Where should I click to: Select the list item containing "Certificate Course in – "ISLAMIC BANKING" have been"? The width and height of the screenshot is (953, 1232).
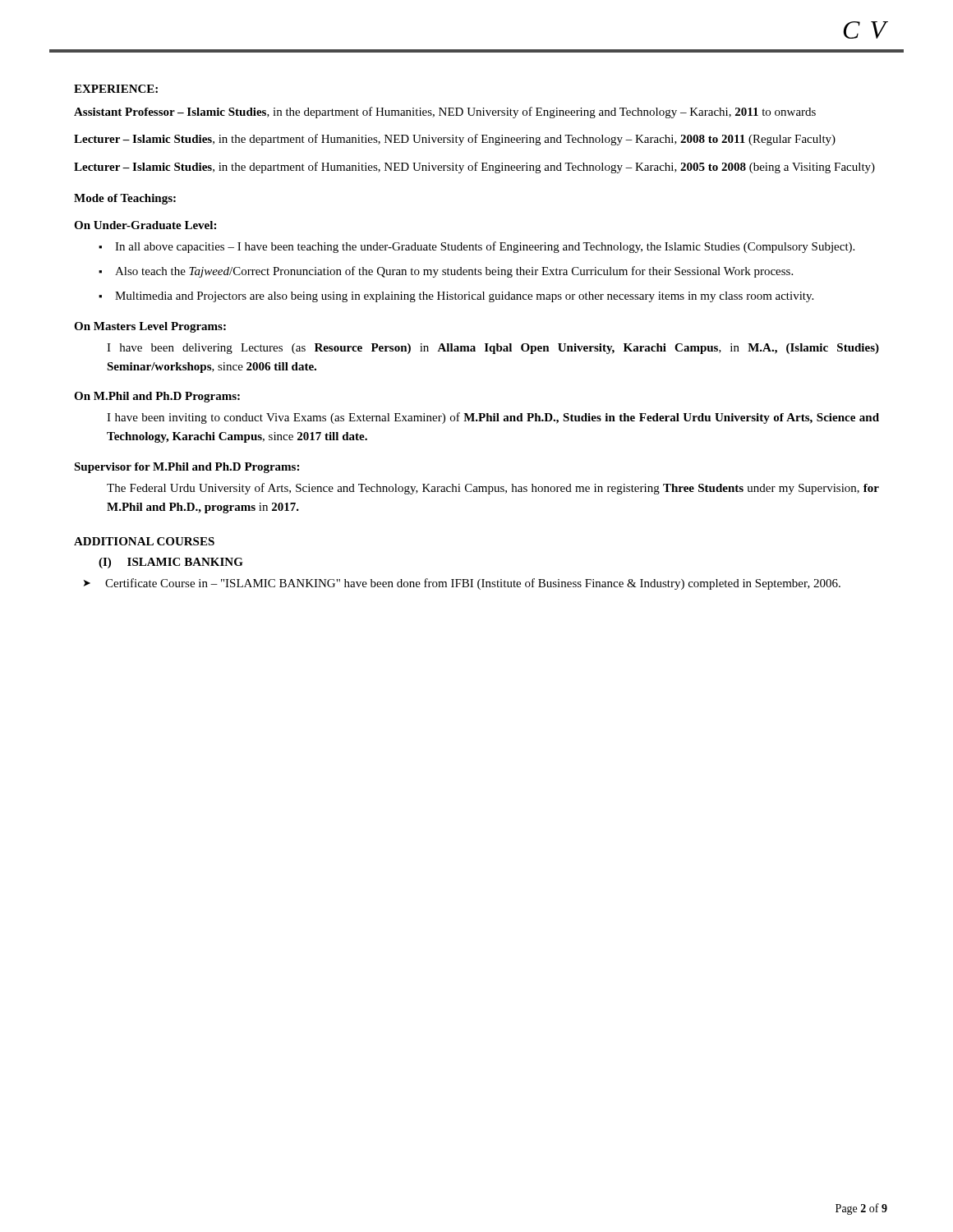[473, 583]
